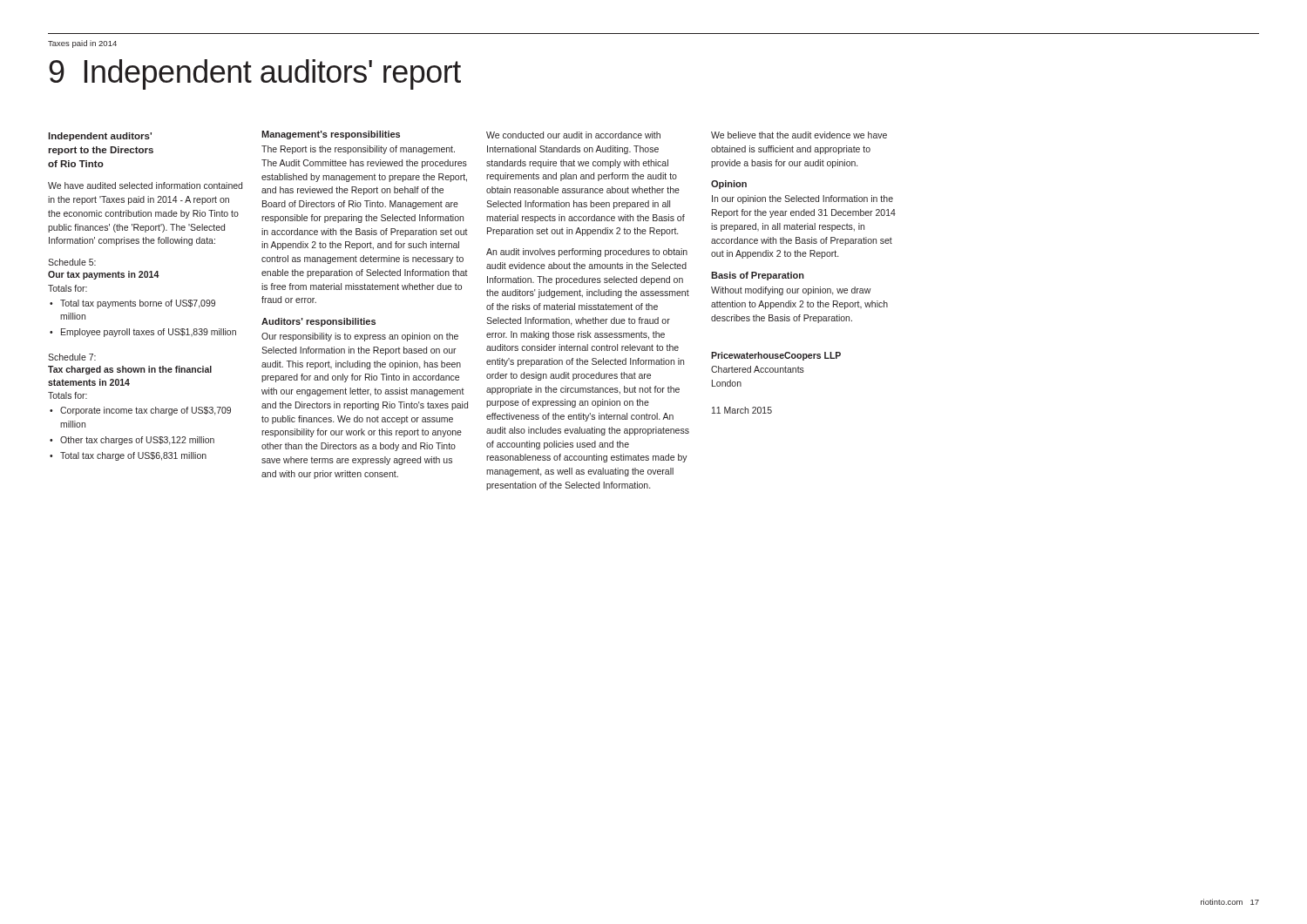Image resolution: width=1307 pixels, height=924 pixels.
Task: Click on the text block that reads "We believe that the audit evidence we have"
Action: tap(799, 149)
